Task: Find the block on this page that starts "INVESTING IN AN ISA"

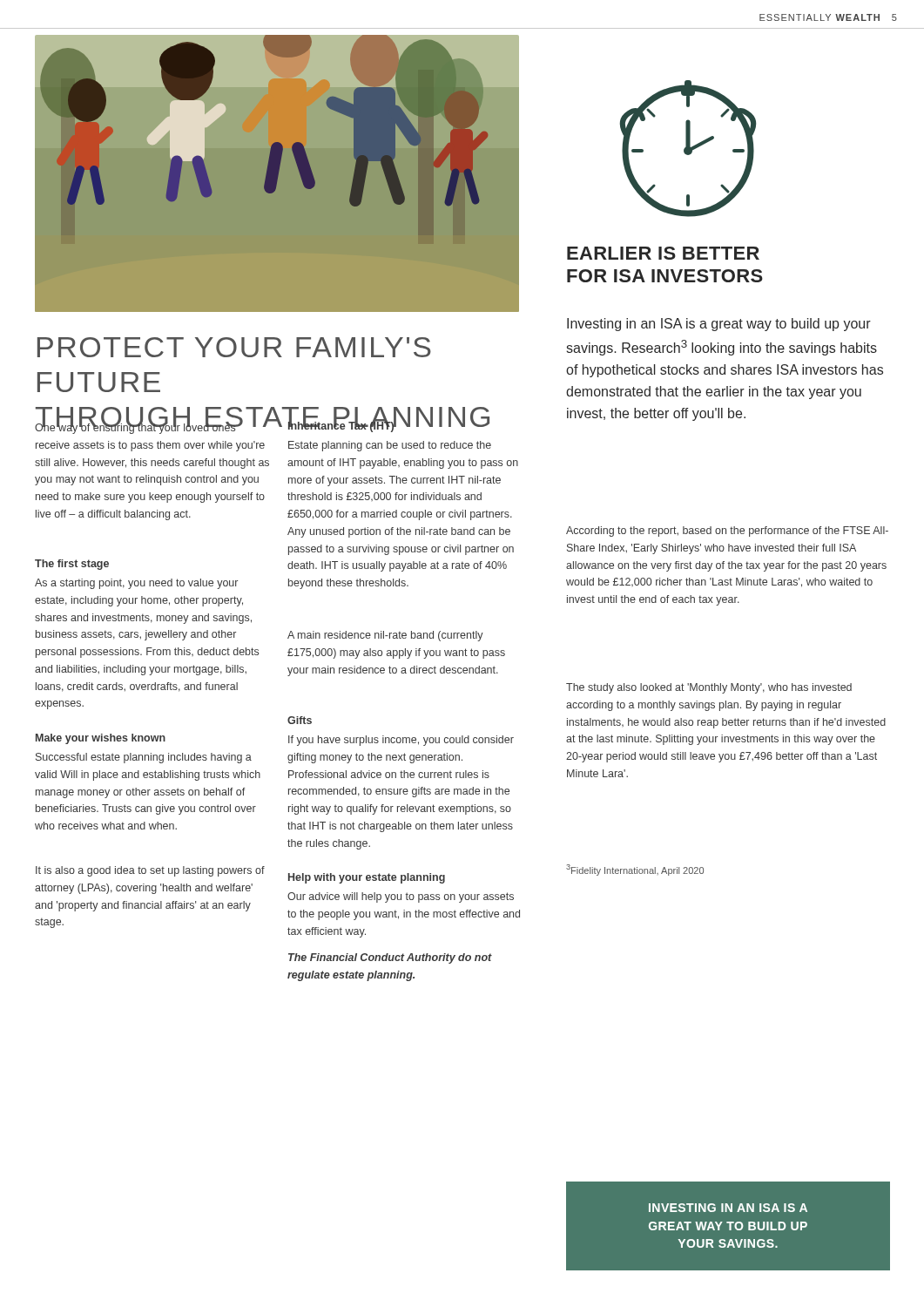Action: tap(728, 1226)
